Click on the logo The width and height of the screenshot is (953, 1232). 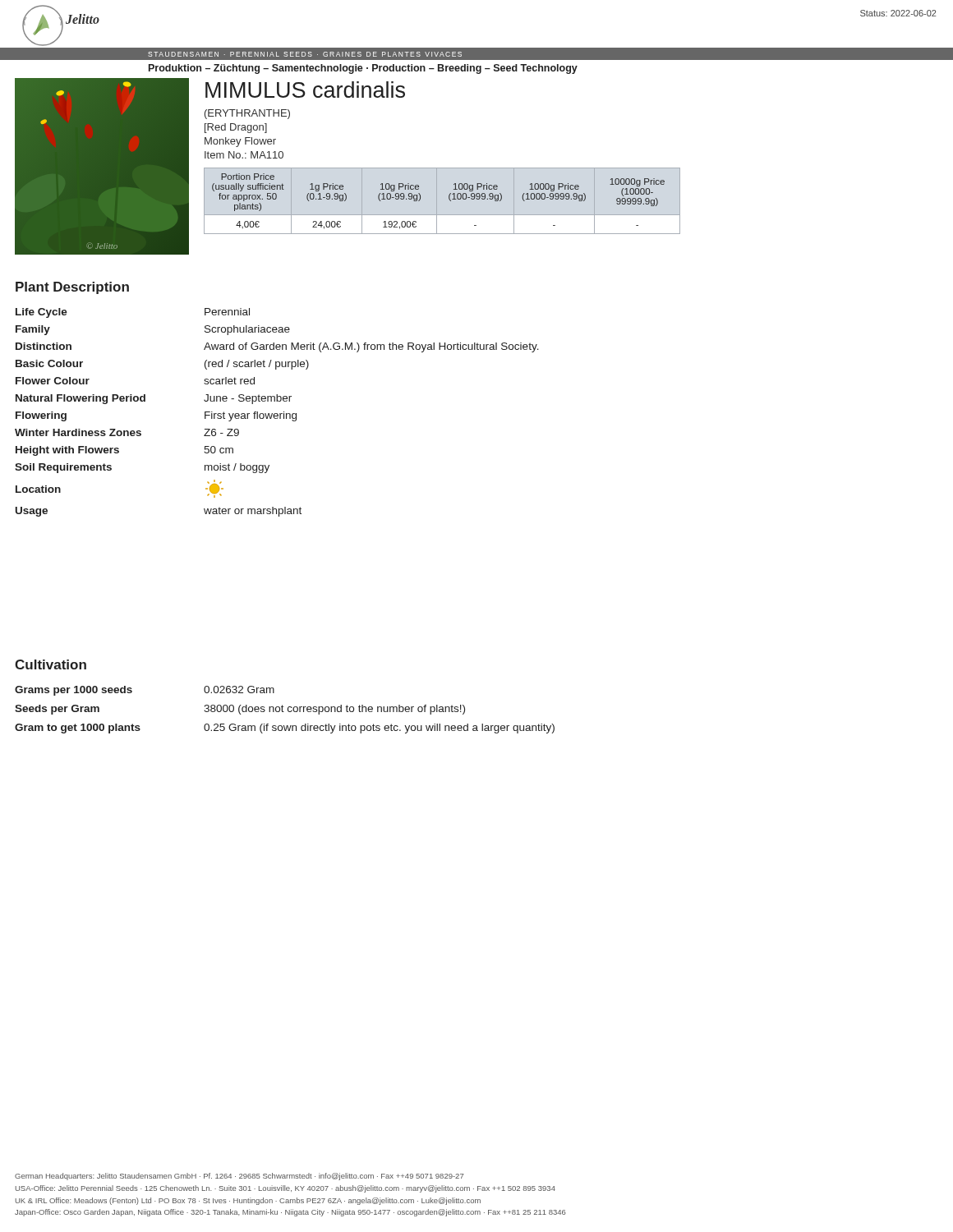pos(92,25)
